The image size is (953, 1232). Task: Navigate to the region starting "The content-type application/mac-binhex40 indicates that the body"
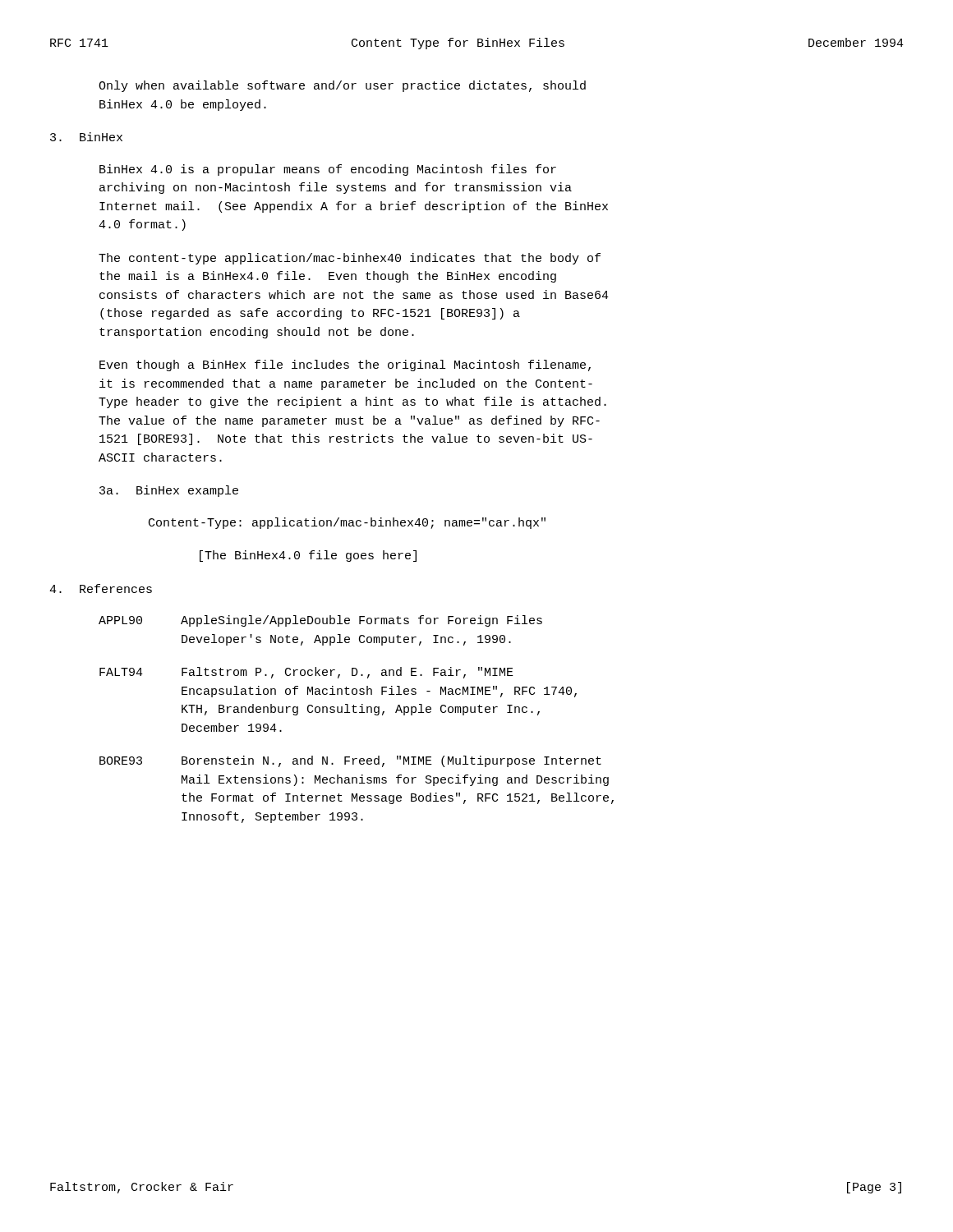354,296
